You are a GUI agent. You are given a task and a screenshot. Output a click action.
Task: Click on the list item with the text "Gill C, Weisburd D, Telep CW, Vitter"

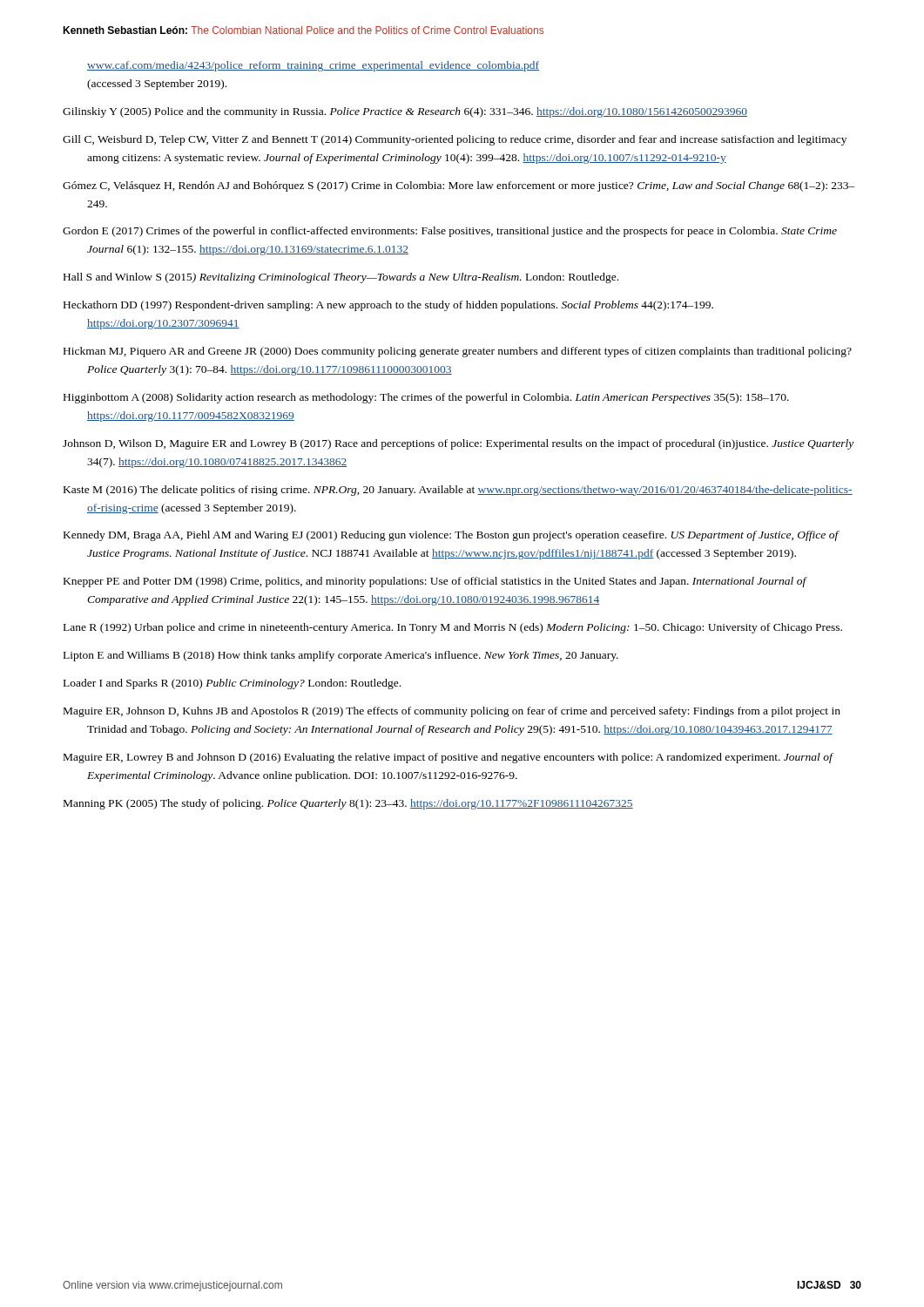pyautogui.click(x=455, y=148)
